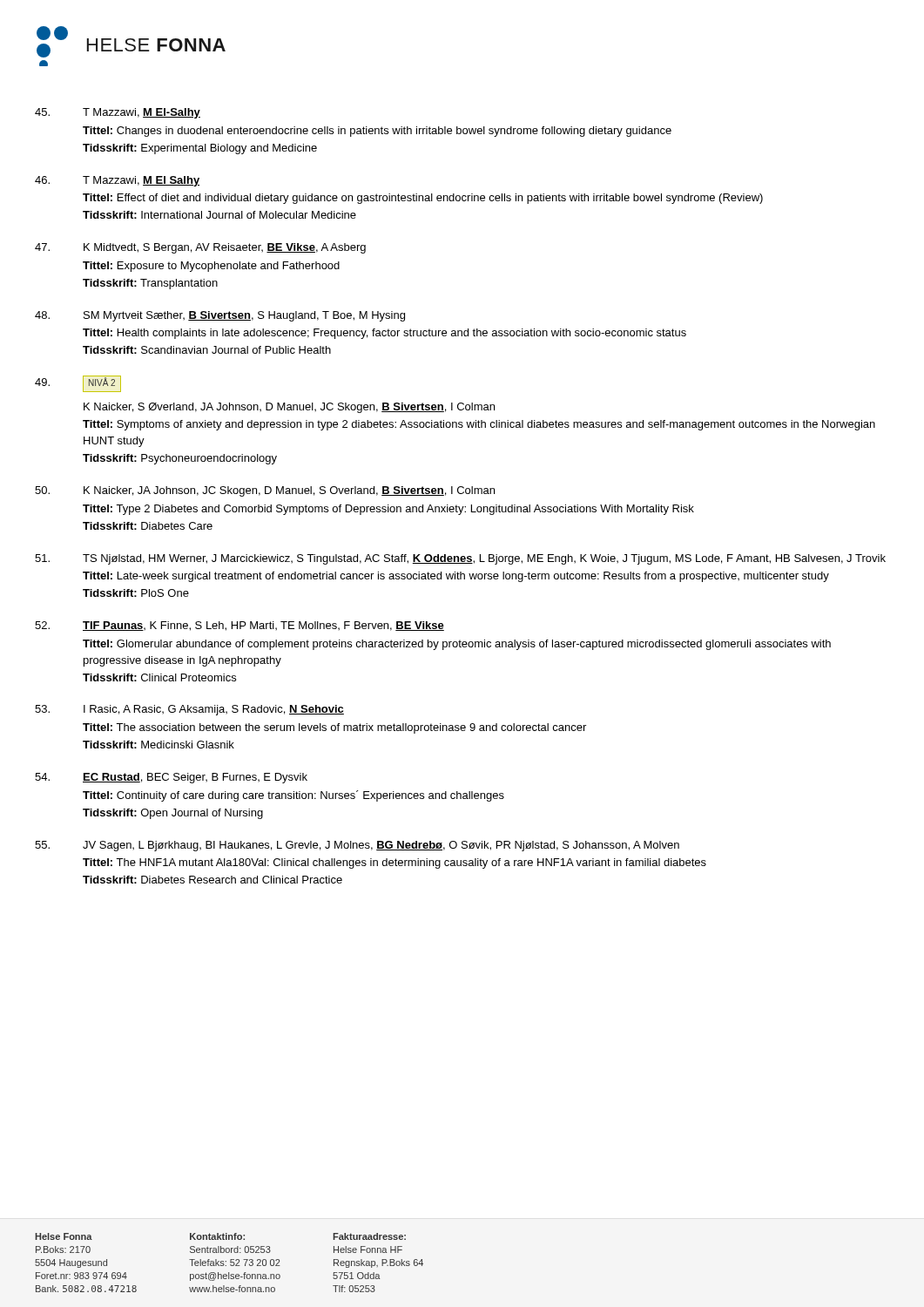Screen dimensions: 1307x924
Task: Navigate to the text block starting "55. JV Sagen, L Bjørkhaug, BI Haukanes,"
Action: tap(462, 863)
